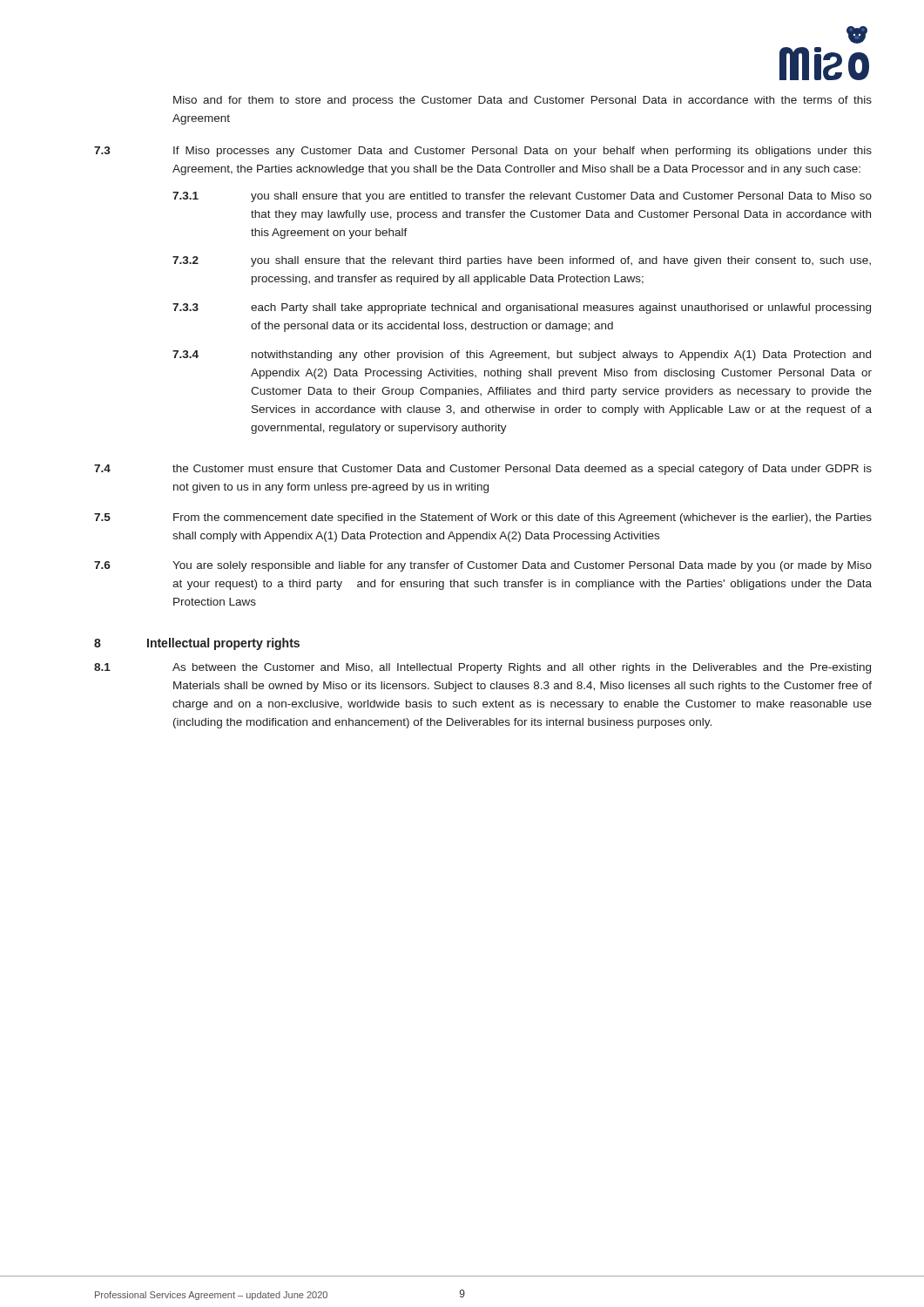The height and width of the screenshot is (1307, 924).
Task: Find the block on this page that starts "7.3.1 you shall ensure that you"
Action: (x=522, y=214)
